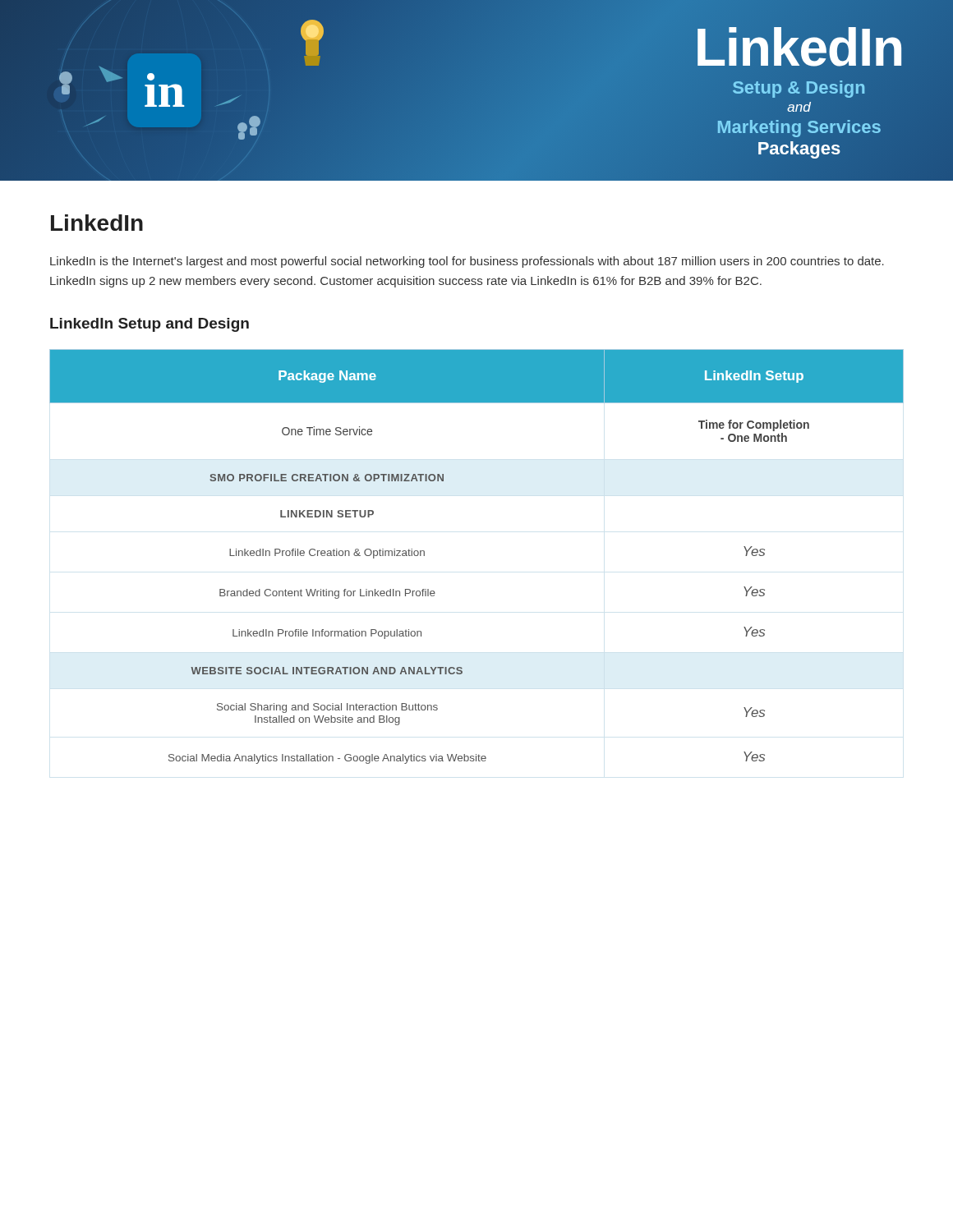Find the table that mentions "Branded Content Writing for"
This screenshot has height=1232, width=953.
[476, 564]
